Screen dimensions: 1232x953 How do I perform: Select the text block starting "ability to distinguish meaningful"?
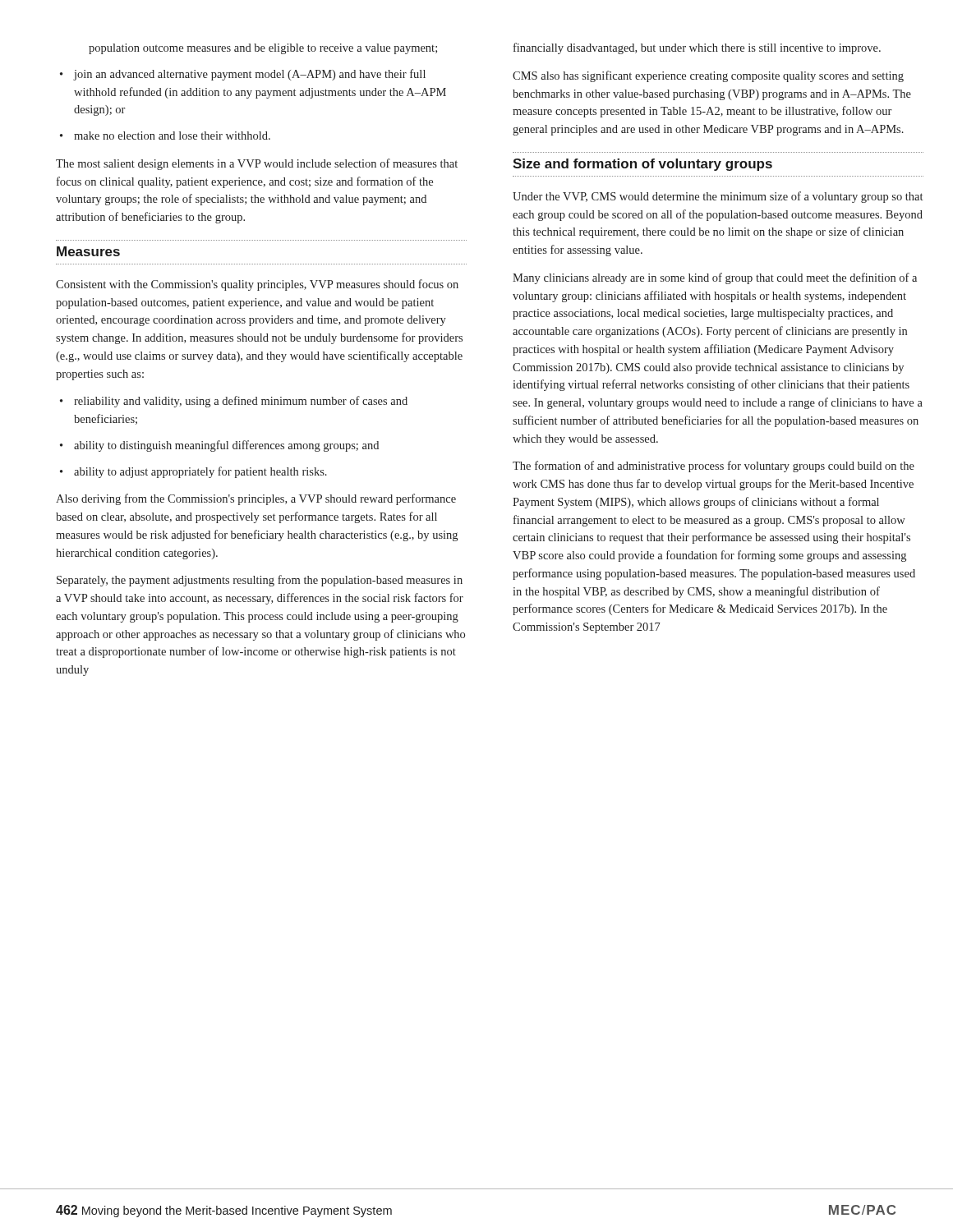[261, 446]
